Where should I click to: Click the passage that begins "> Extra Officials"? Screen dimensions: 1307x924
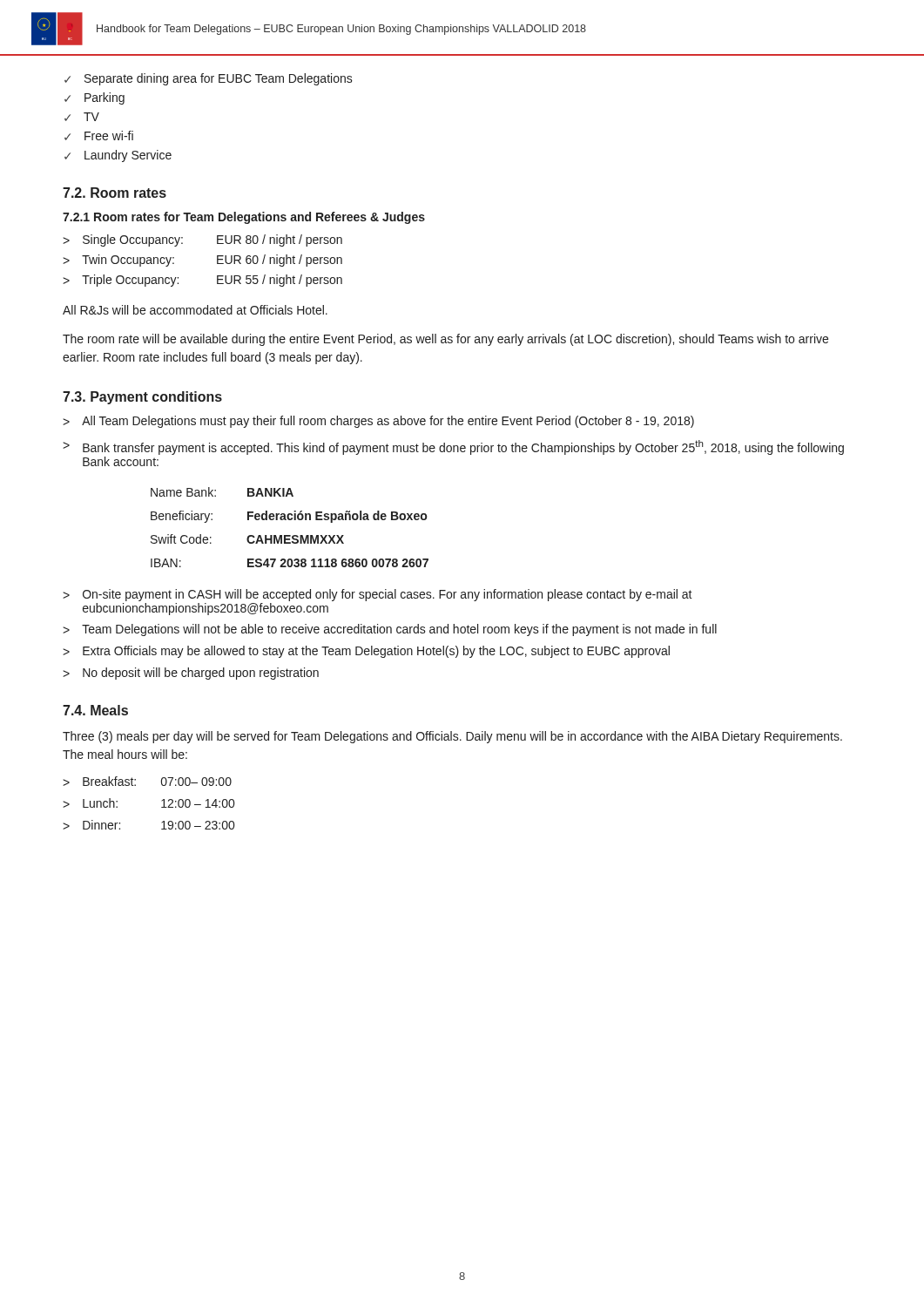point(367,652)
